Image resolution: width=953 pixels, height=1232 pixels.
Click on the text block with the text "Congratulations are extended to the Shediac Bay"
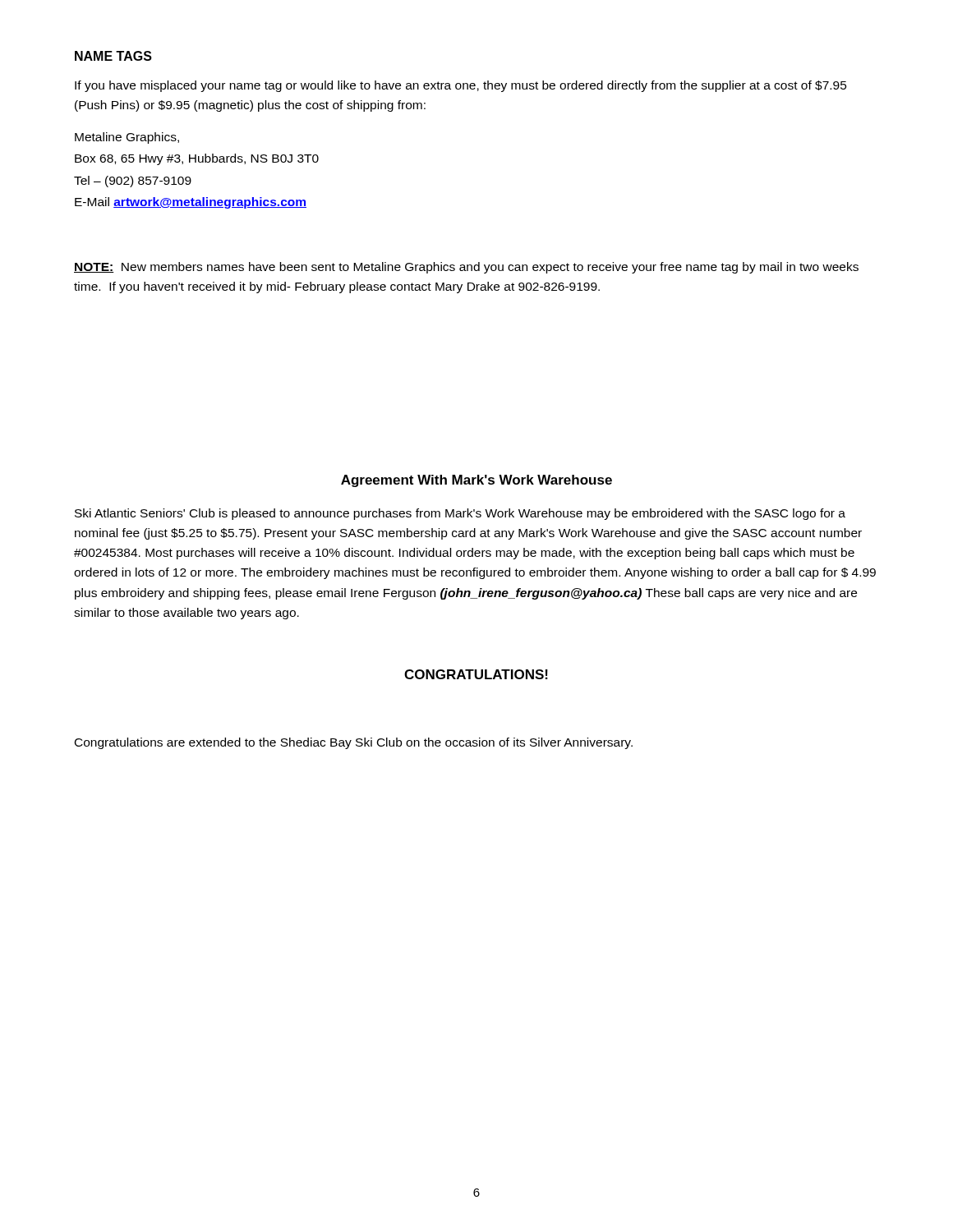click(x=354, y=742)
